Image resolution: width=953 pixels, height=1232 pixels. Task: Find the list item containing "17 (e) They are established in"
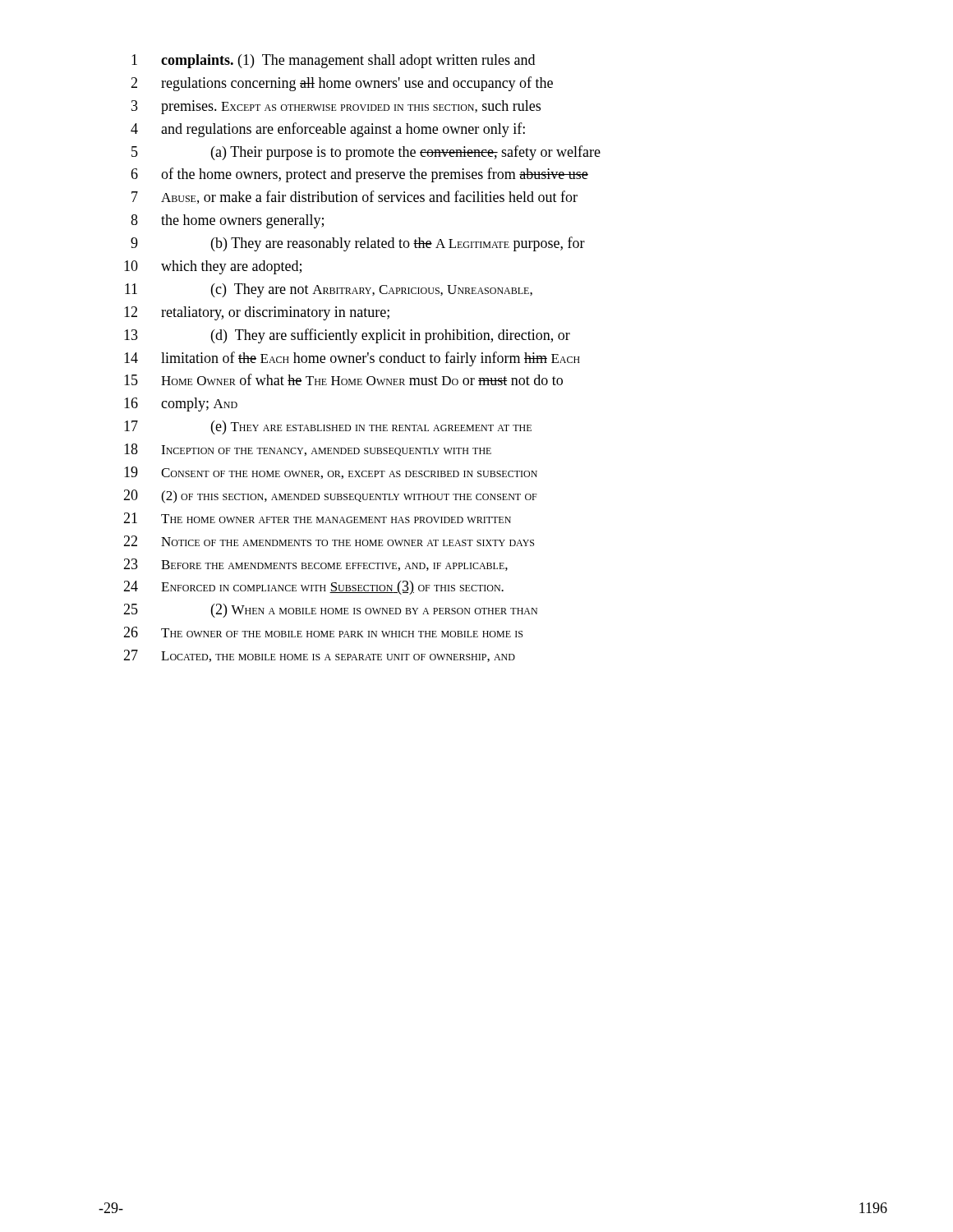493,507
